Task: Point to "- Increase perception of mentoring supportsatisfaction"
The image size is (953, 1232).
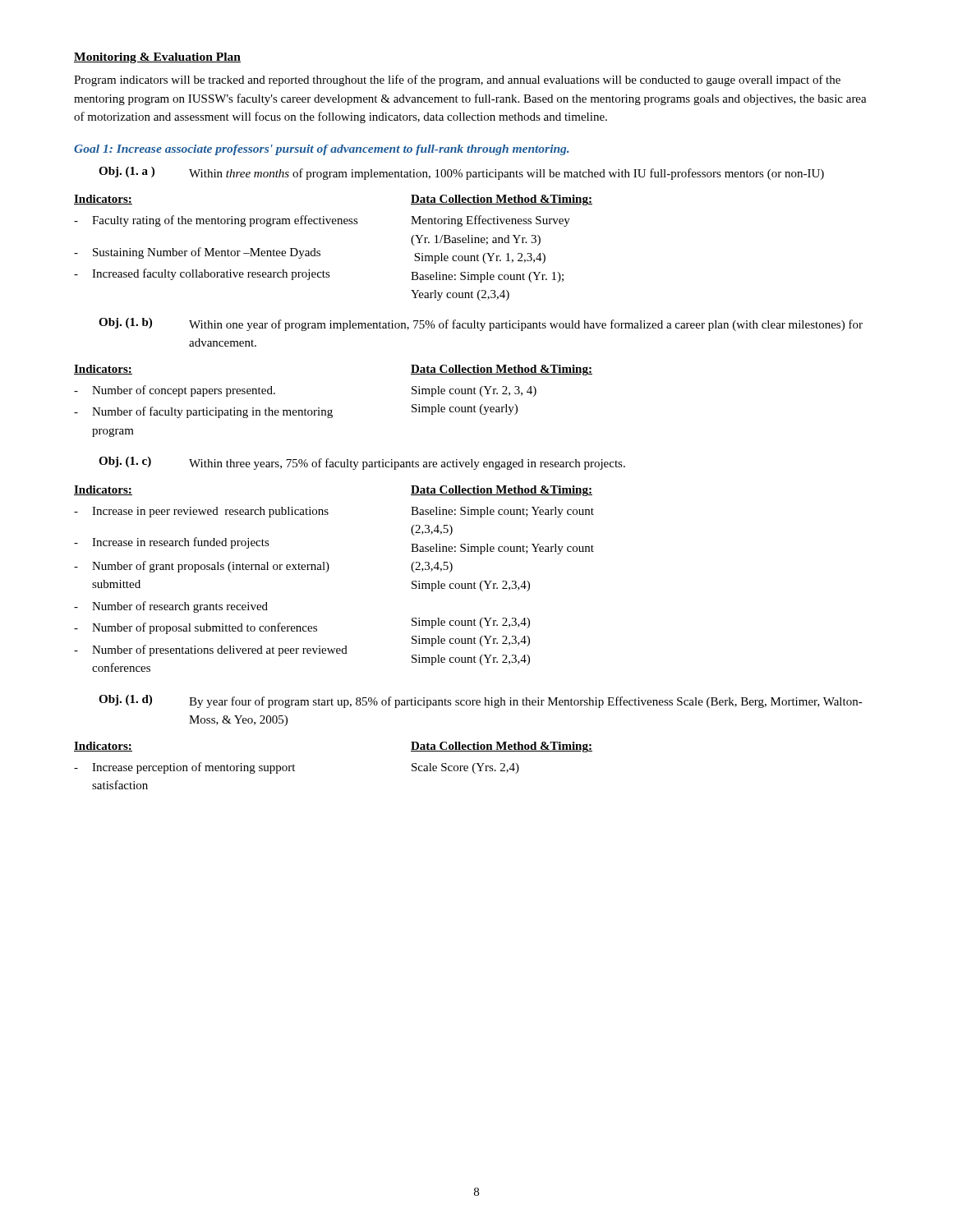Action: [x=230, y=776]
